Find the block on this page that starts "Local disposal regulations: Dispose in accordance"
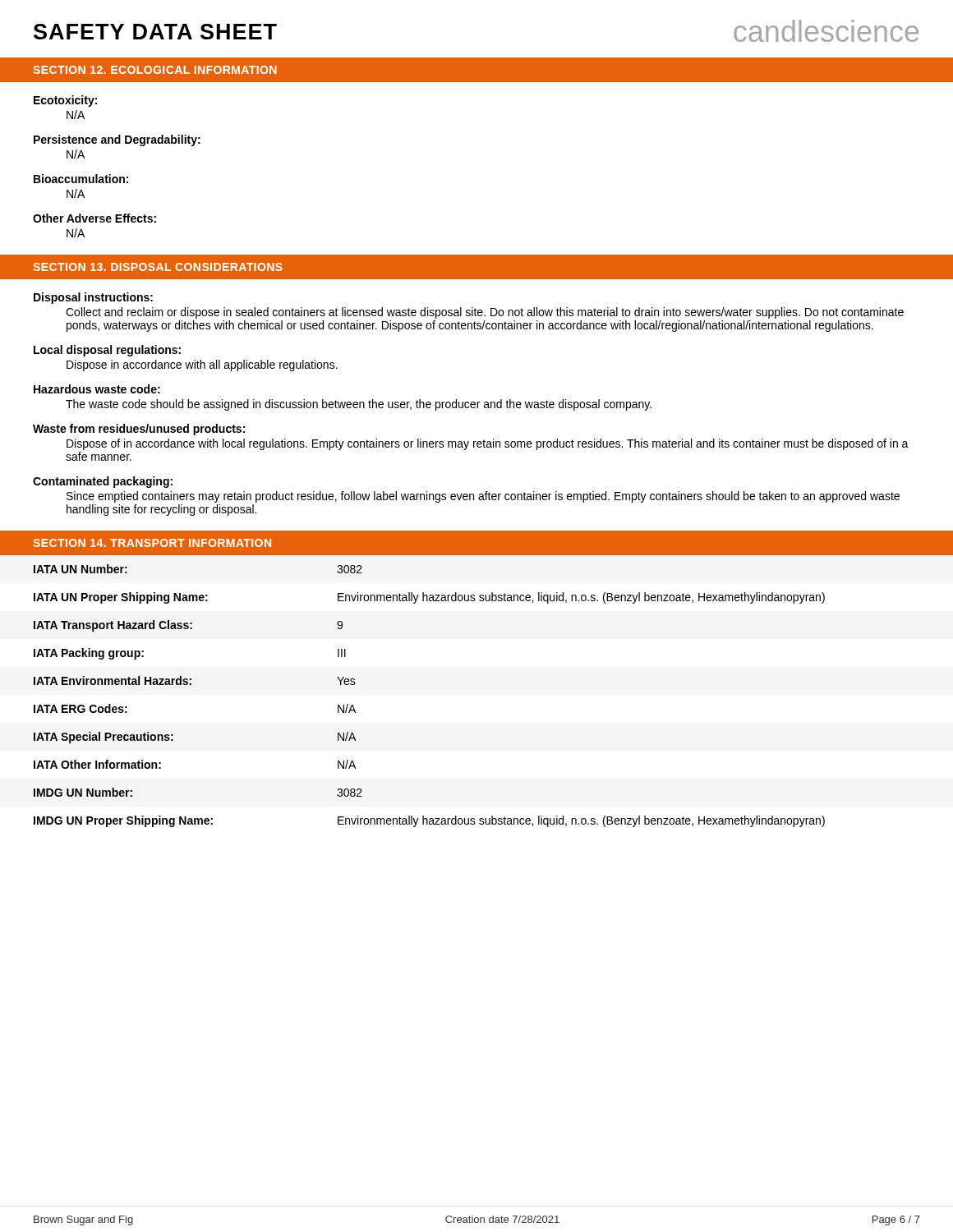953x1232 pixels. point(107,351)
